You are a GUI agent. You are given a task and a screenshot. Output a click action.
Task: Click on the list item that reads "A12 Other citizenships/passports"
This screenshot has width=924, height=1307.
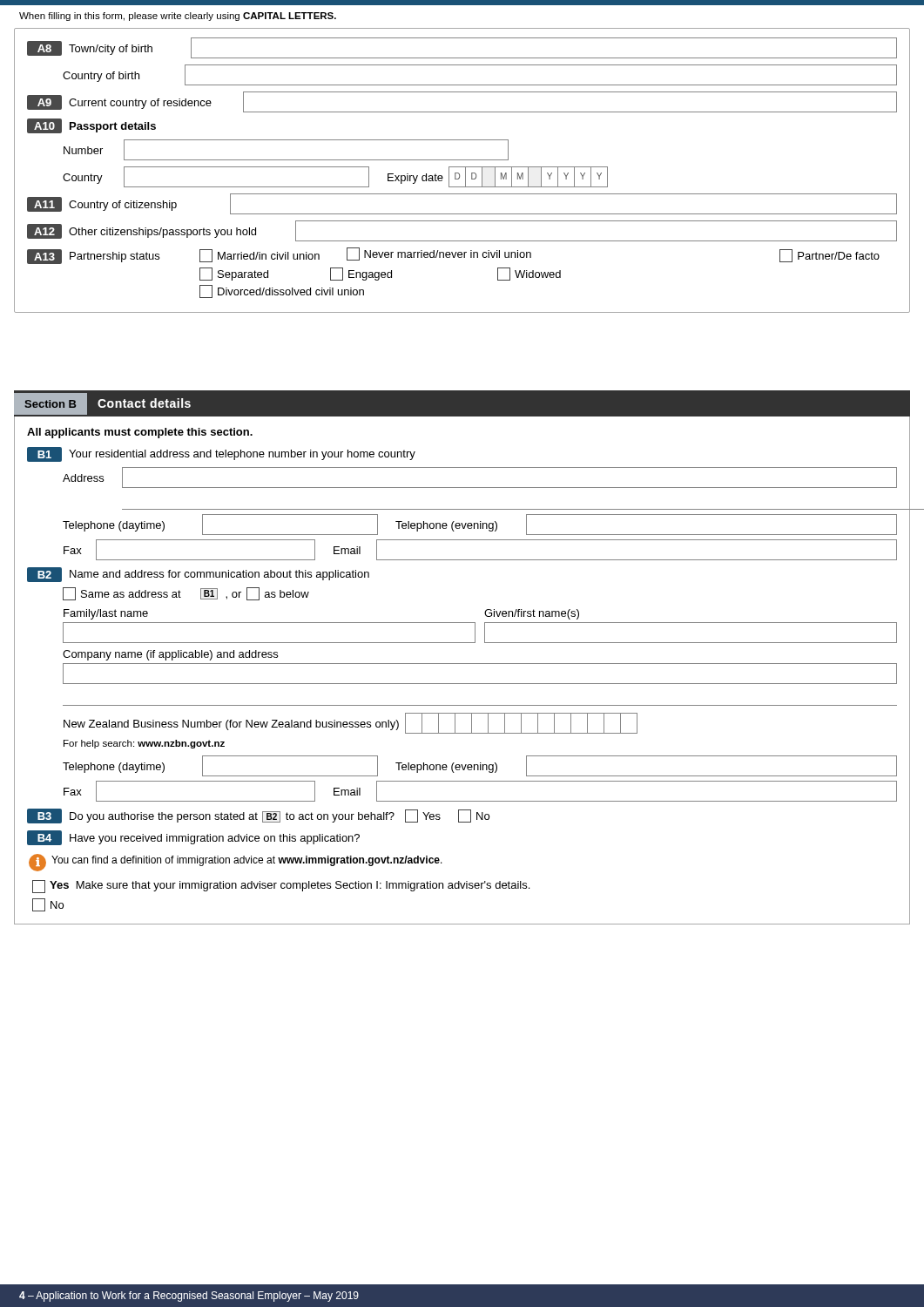click(x=462, y=231)
